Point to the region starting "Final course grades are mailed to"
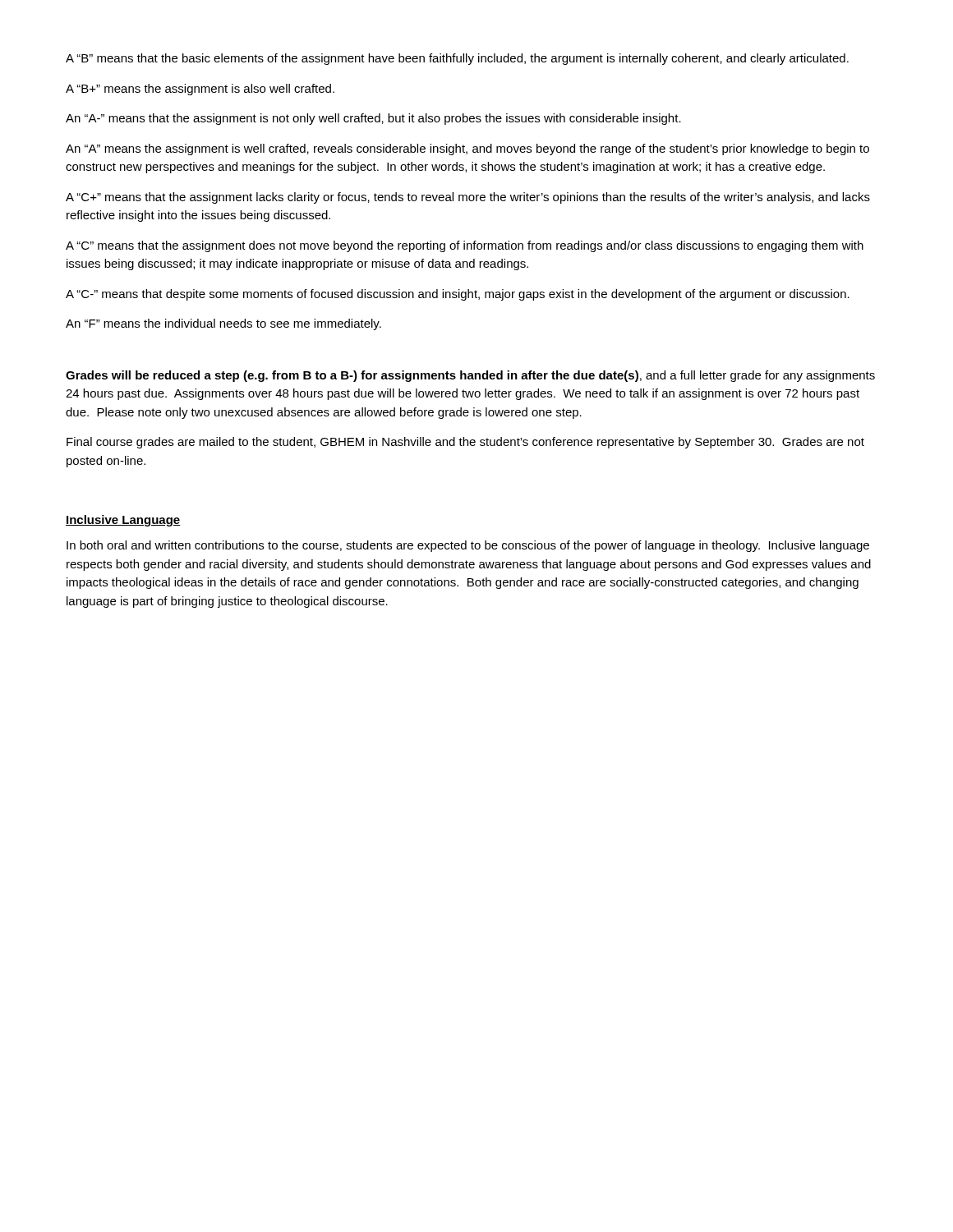Screen dimensions: 1232x953 click(x=465, y=451)
